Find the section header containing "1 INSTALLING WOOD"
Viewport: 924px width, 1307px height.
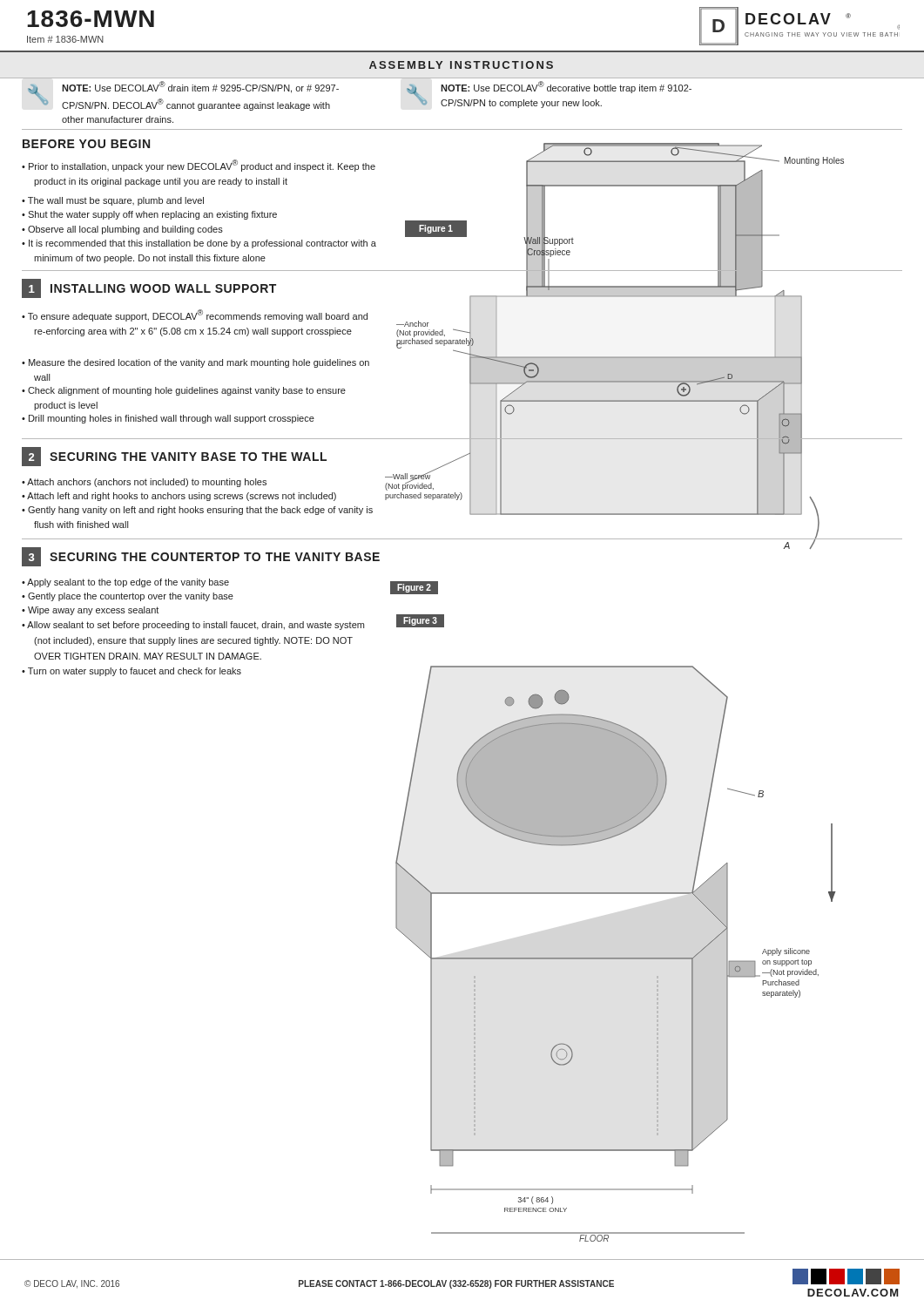point(149,288)
